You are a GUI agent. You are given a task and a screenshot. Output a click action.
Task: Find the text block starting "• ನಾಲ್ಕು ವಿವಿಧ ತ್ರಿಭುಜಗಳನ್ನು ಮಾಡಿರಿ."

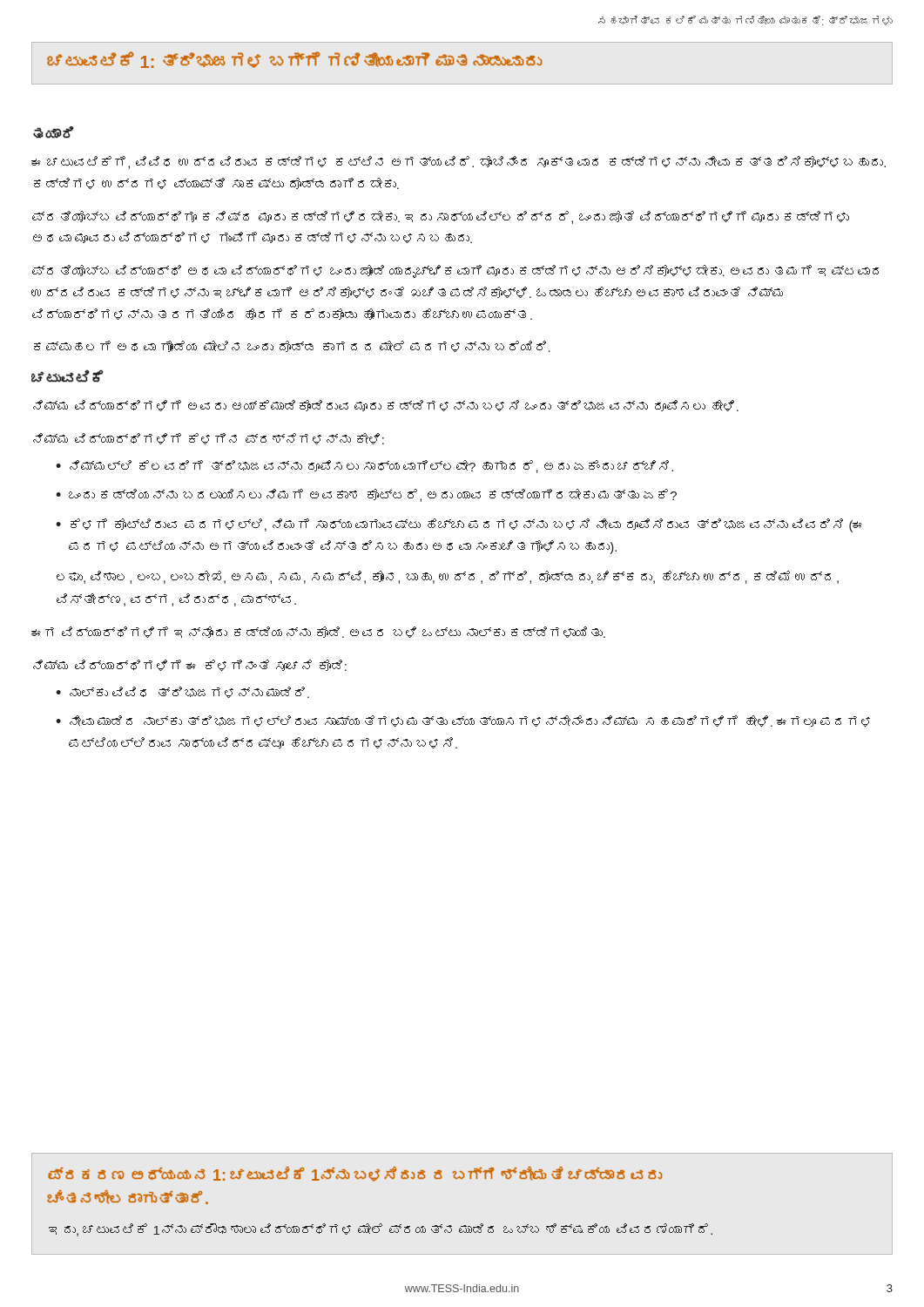coord(183,693)
